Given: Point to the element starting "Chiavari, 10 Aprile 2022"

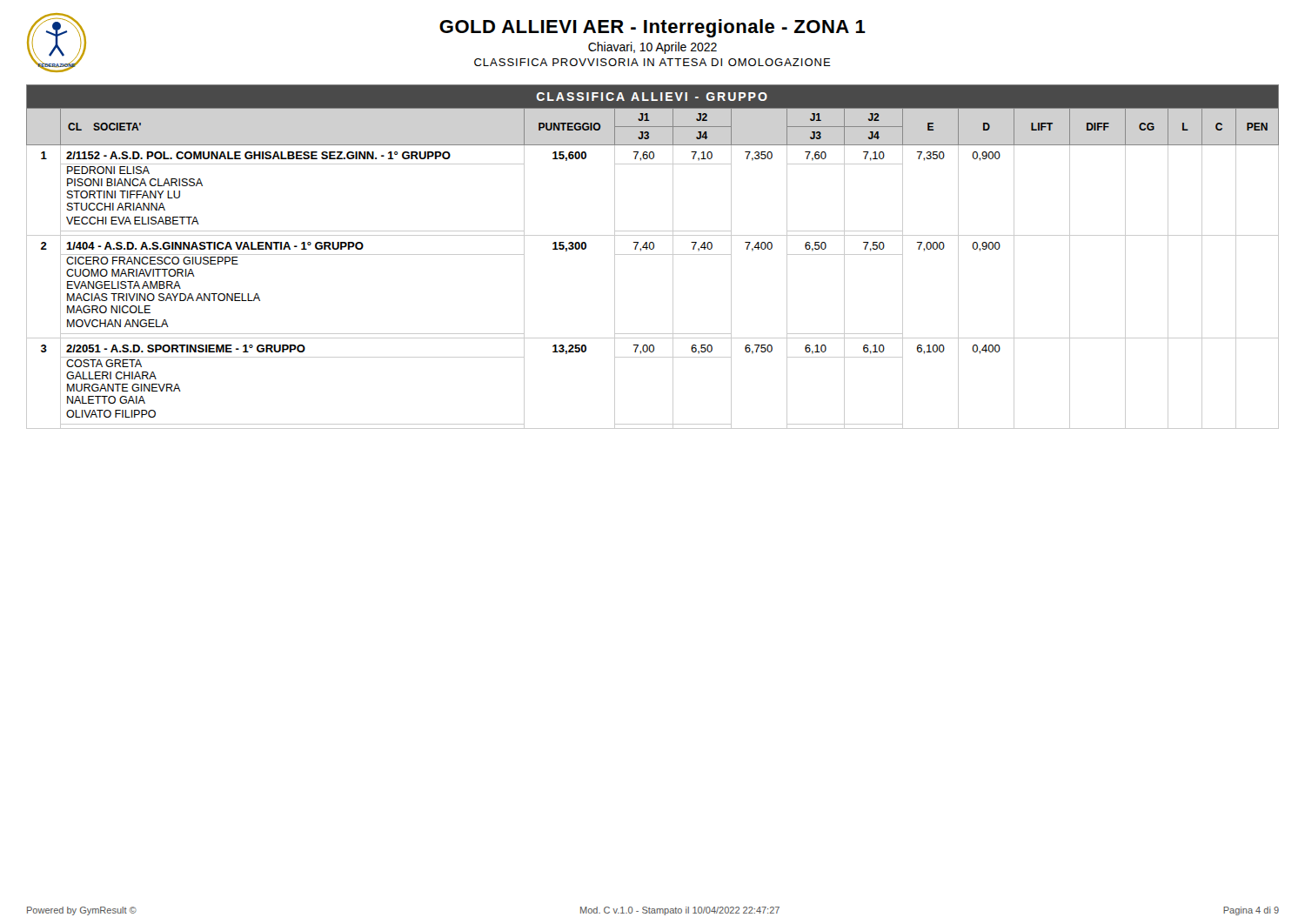Looking at the screenshot, I should point(652,47).
